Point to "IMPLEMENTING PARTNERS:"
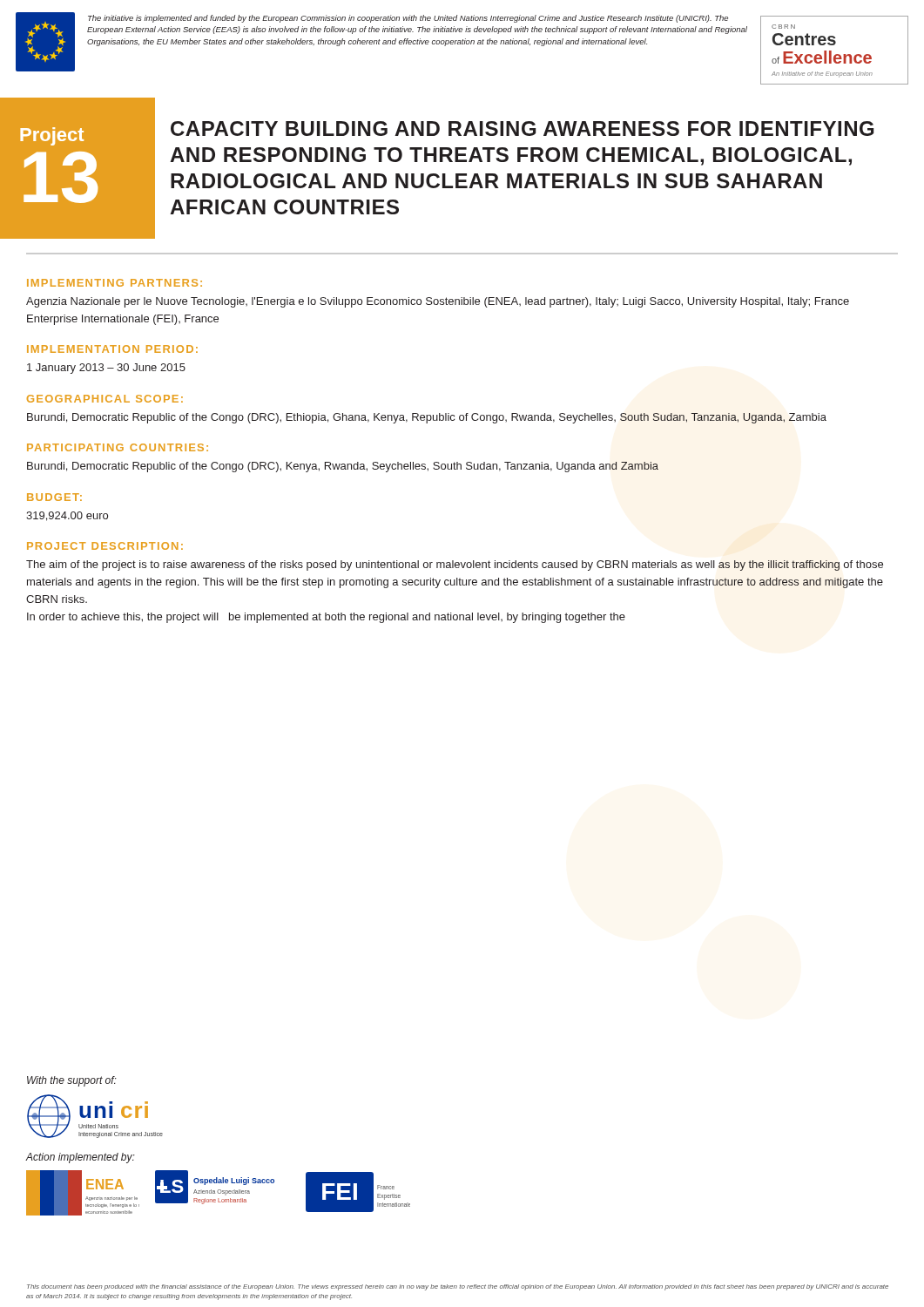924x1307 pixels. point(115,283)
